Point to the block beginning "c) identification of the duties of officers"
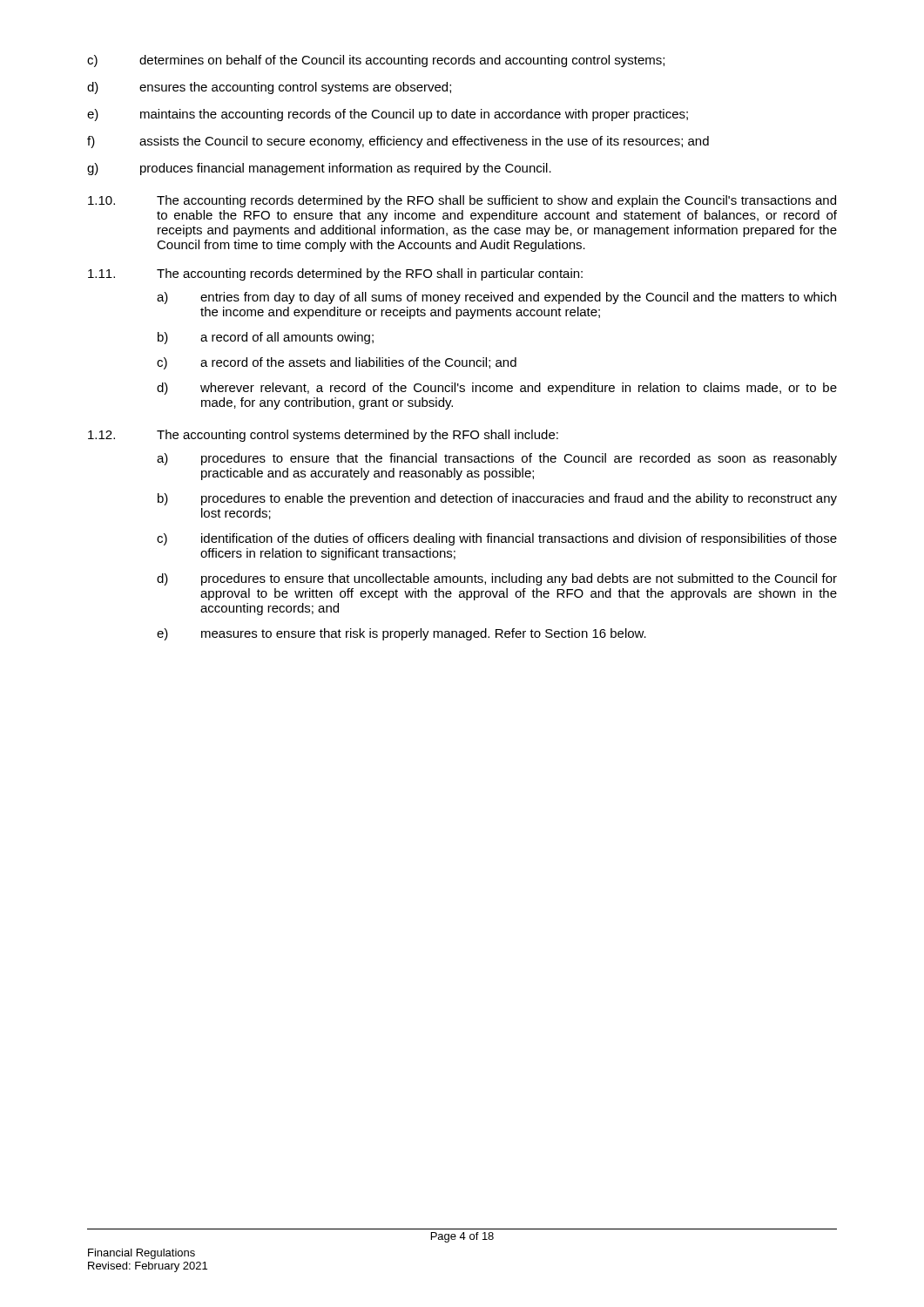The image size is (924, 1307). 497,545
